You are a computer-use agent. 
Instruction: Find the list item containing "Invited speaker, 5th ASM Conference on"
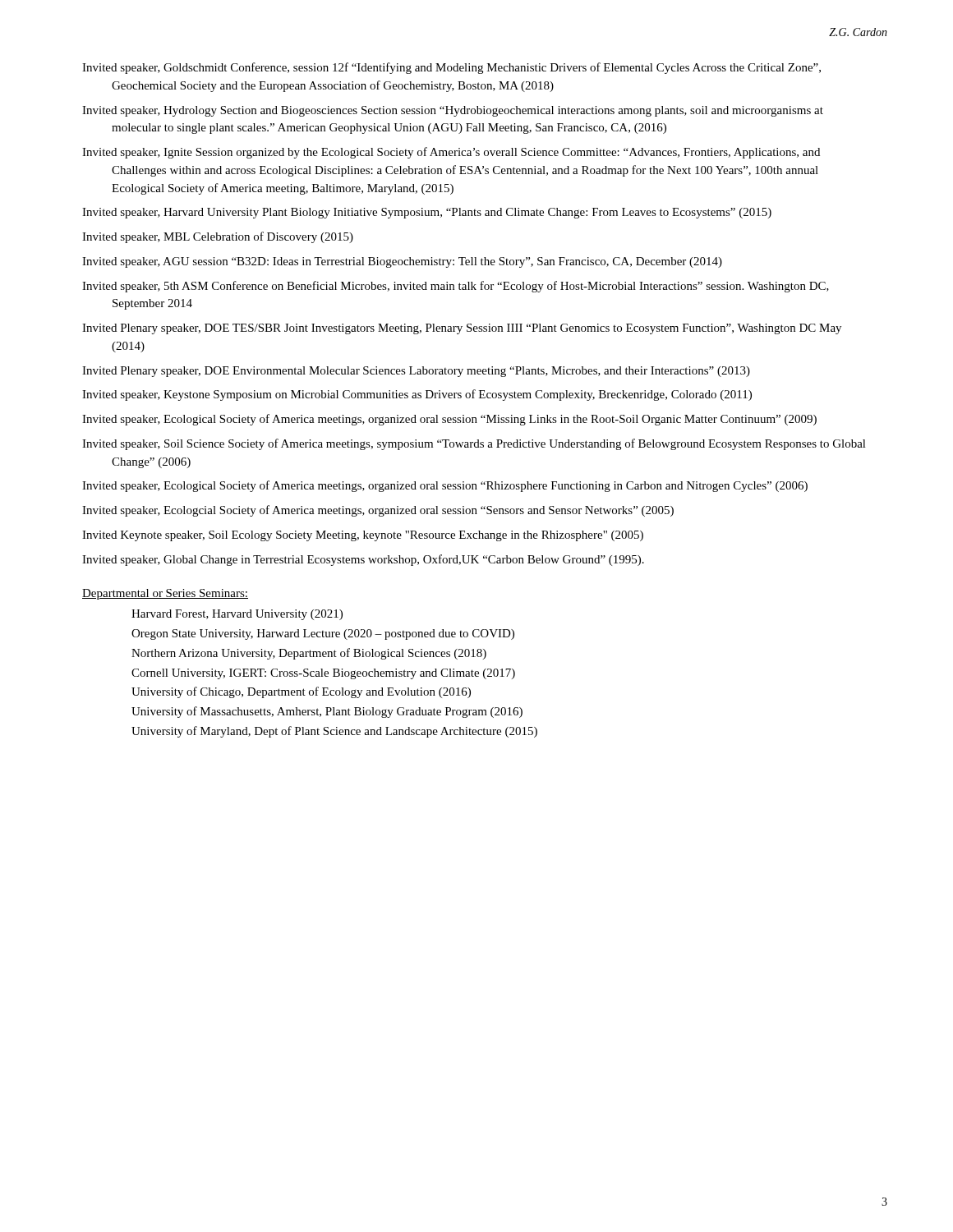[x=456, y=294]
